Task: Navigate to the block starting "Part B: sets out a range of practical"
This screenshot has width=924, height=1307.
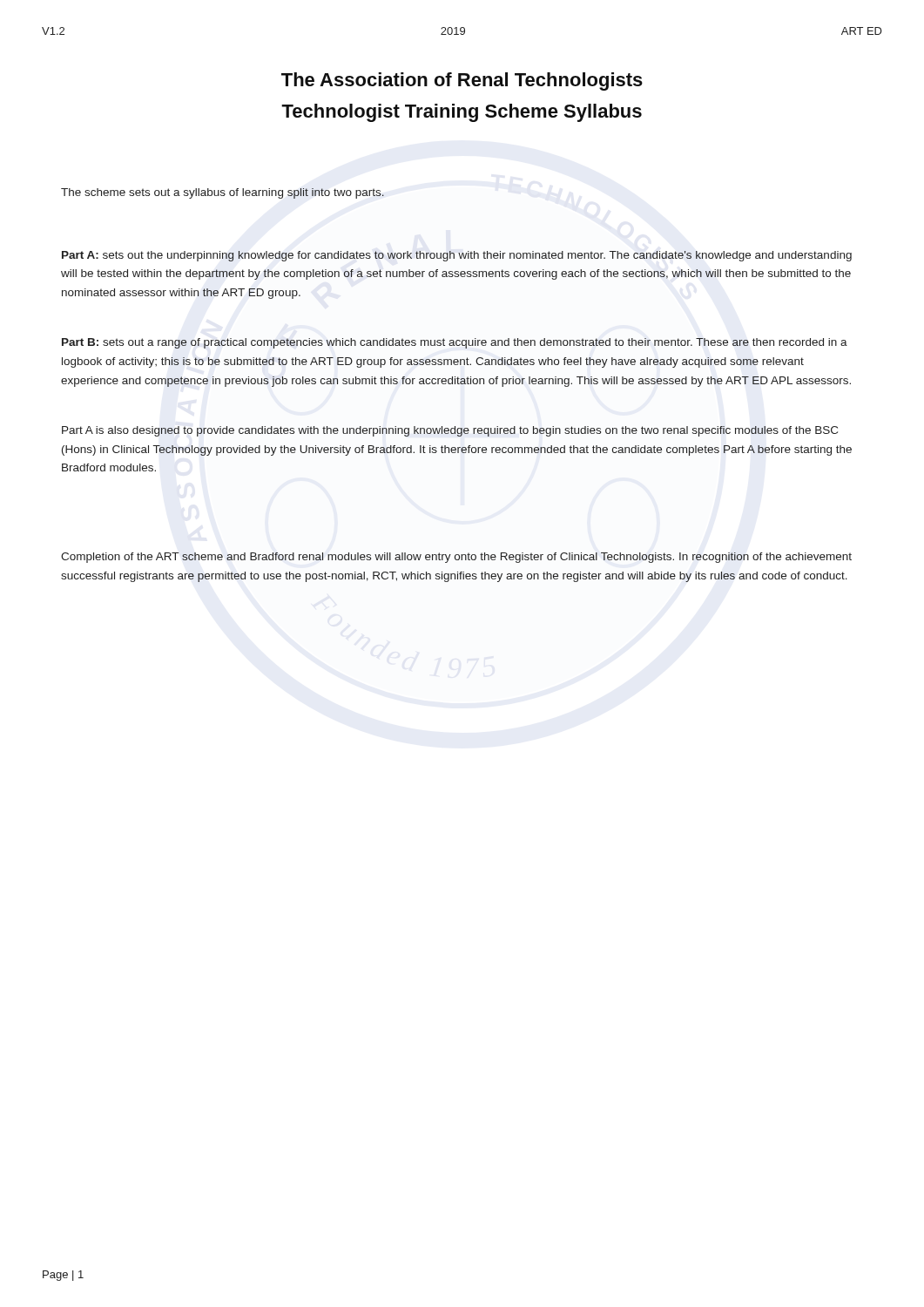Action: (x=462, y=361)
